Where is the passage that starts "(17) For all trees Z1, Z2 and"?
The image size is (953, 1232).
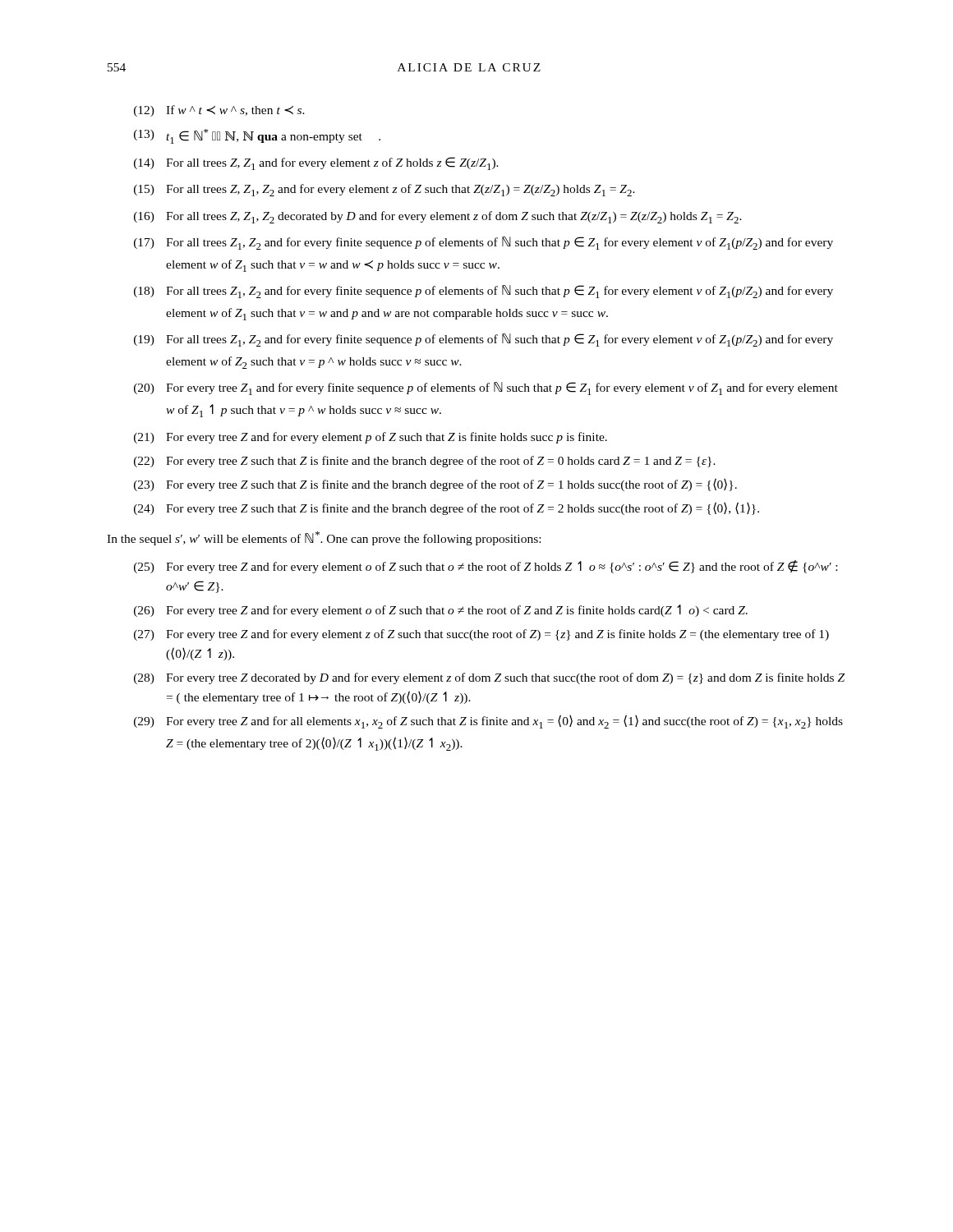tap(476, 254)
